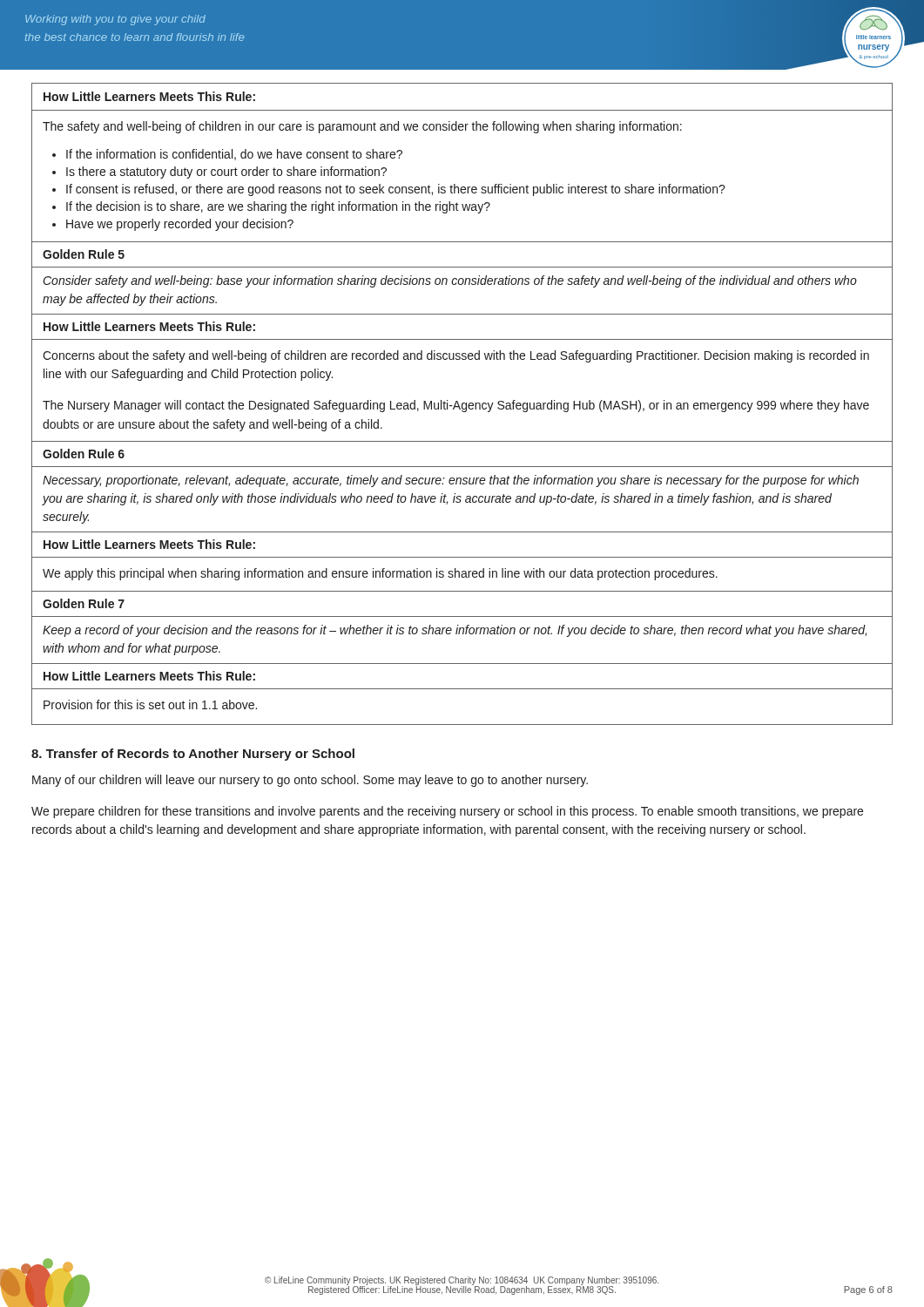
Task: Find "Golden Rule 5" on this page
Action: [84, 254]
